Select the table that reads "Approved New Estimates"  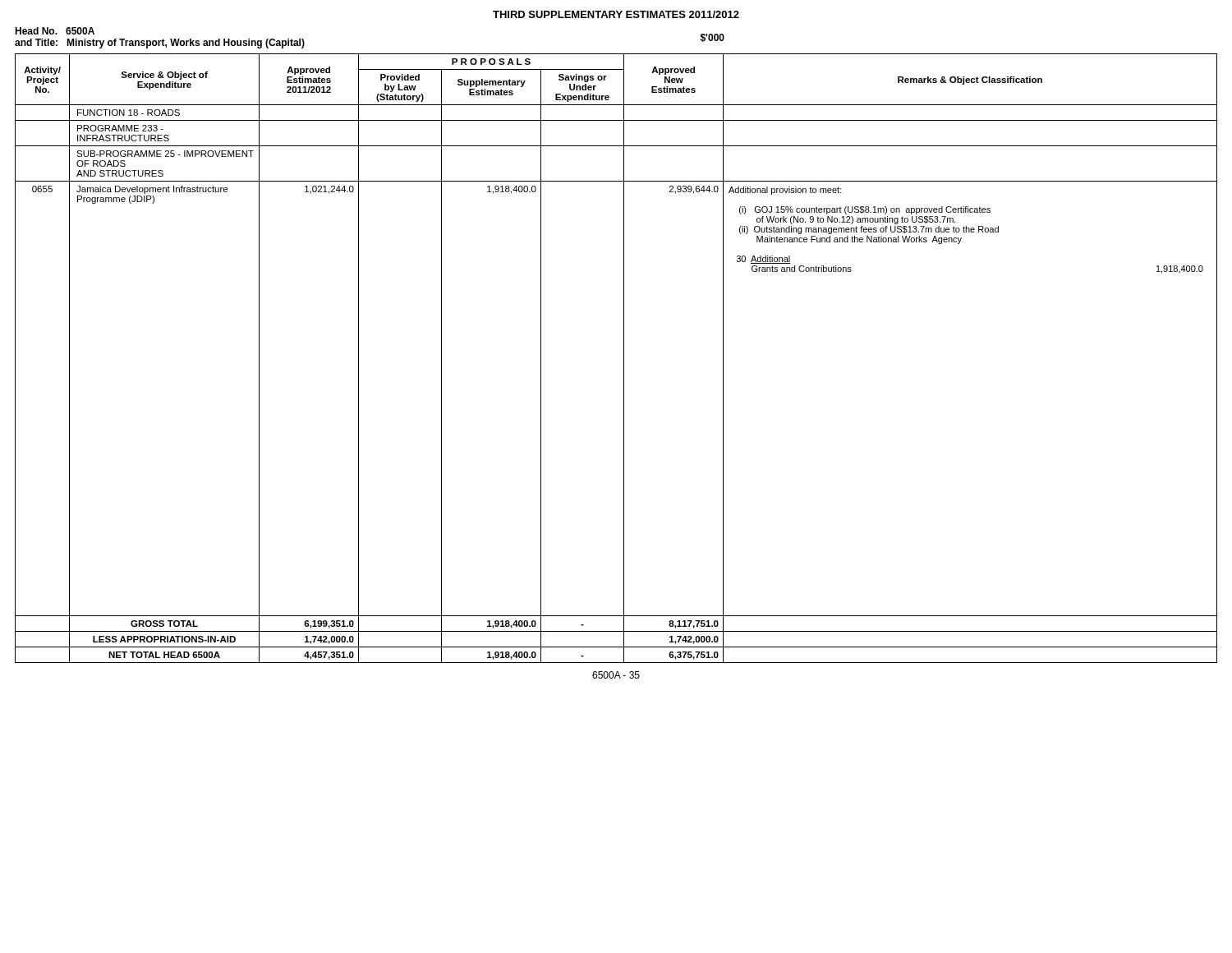pyautogui.click(x=616, y=358)
